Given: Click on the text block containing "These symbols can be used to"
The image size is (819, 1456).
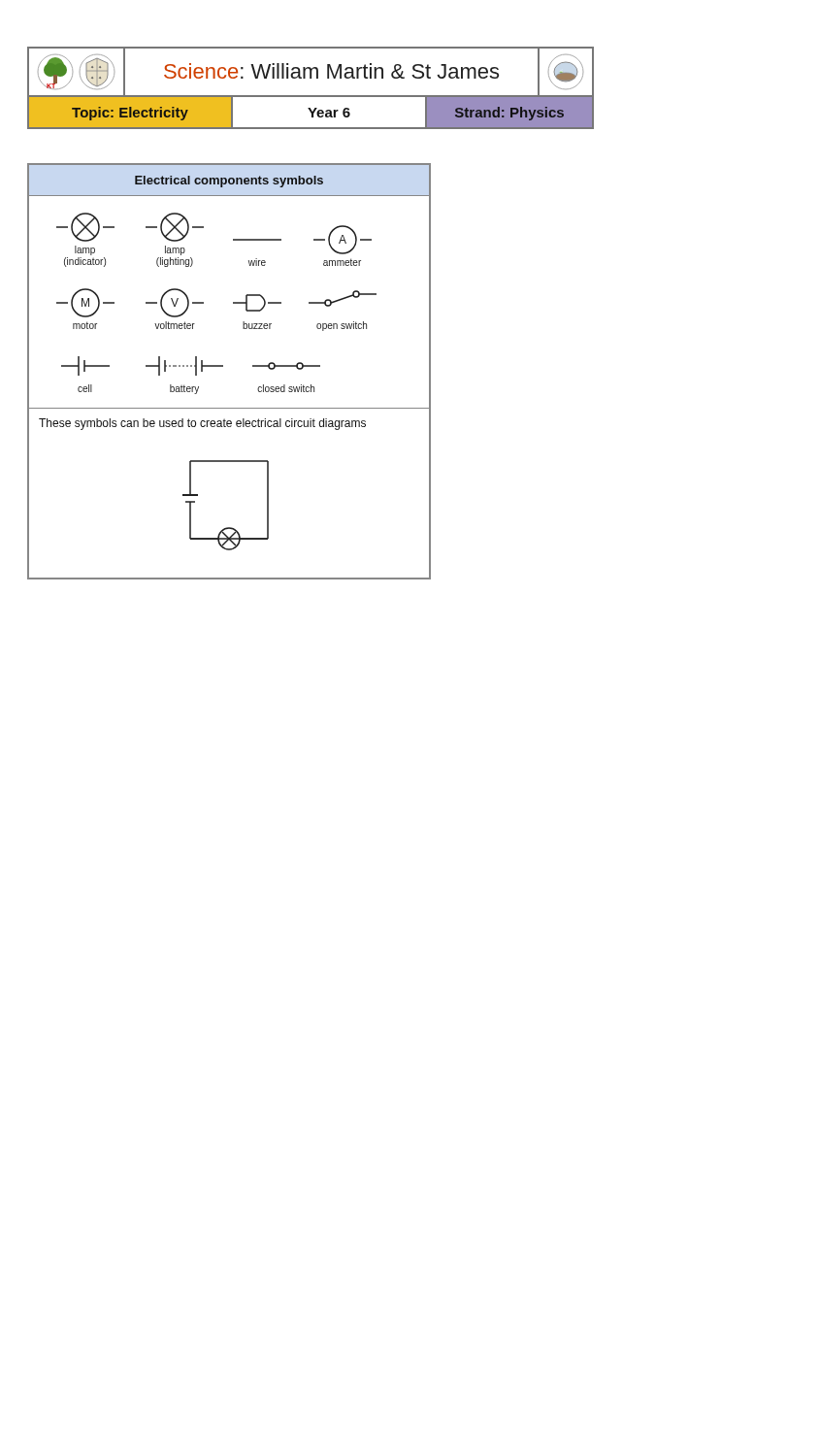Looking at the screenshot, I should (203, 423).
